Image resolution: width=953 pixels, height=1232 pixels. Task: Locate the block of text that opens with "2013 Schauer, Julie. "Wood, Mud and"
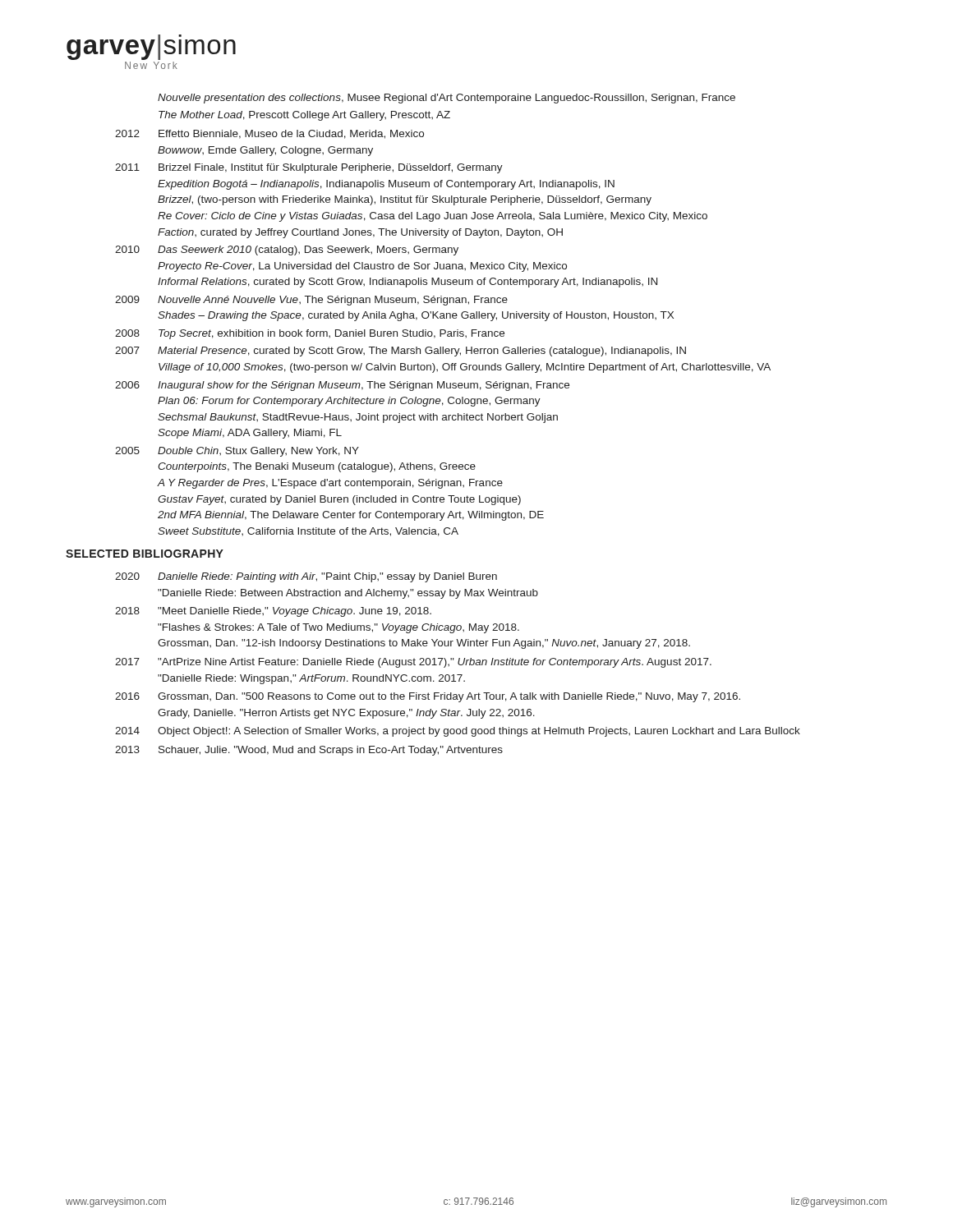(476, 750)
